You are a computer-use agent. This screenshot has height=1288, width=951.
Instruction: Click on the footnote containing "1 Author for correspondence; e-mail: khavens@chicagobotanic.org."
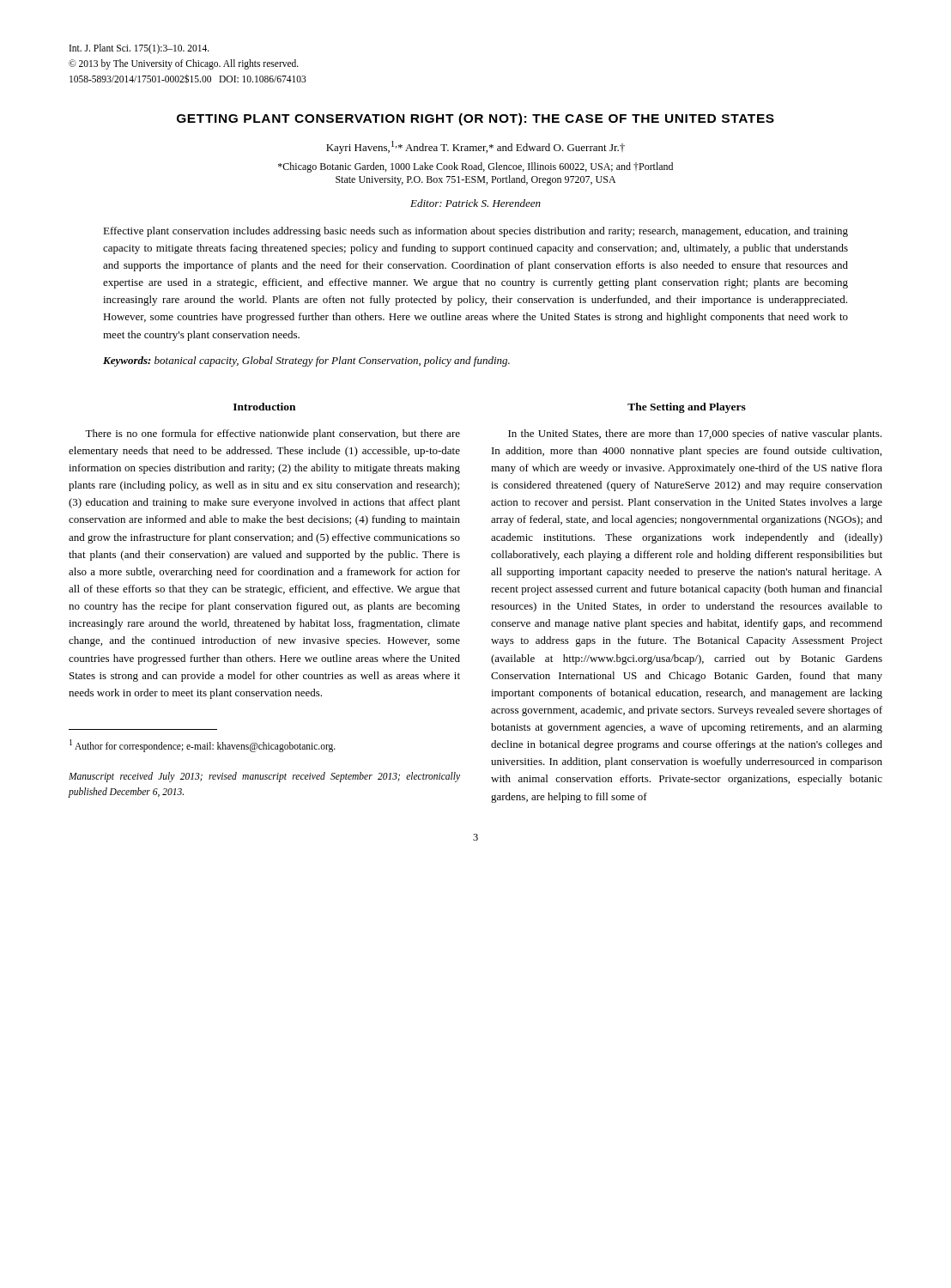264,767
